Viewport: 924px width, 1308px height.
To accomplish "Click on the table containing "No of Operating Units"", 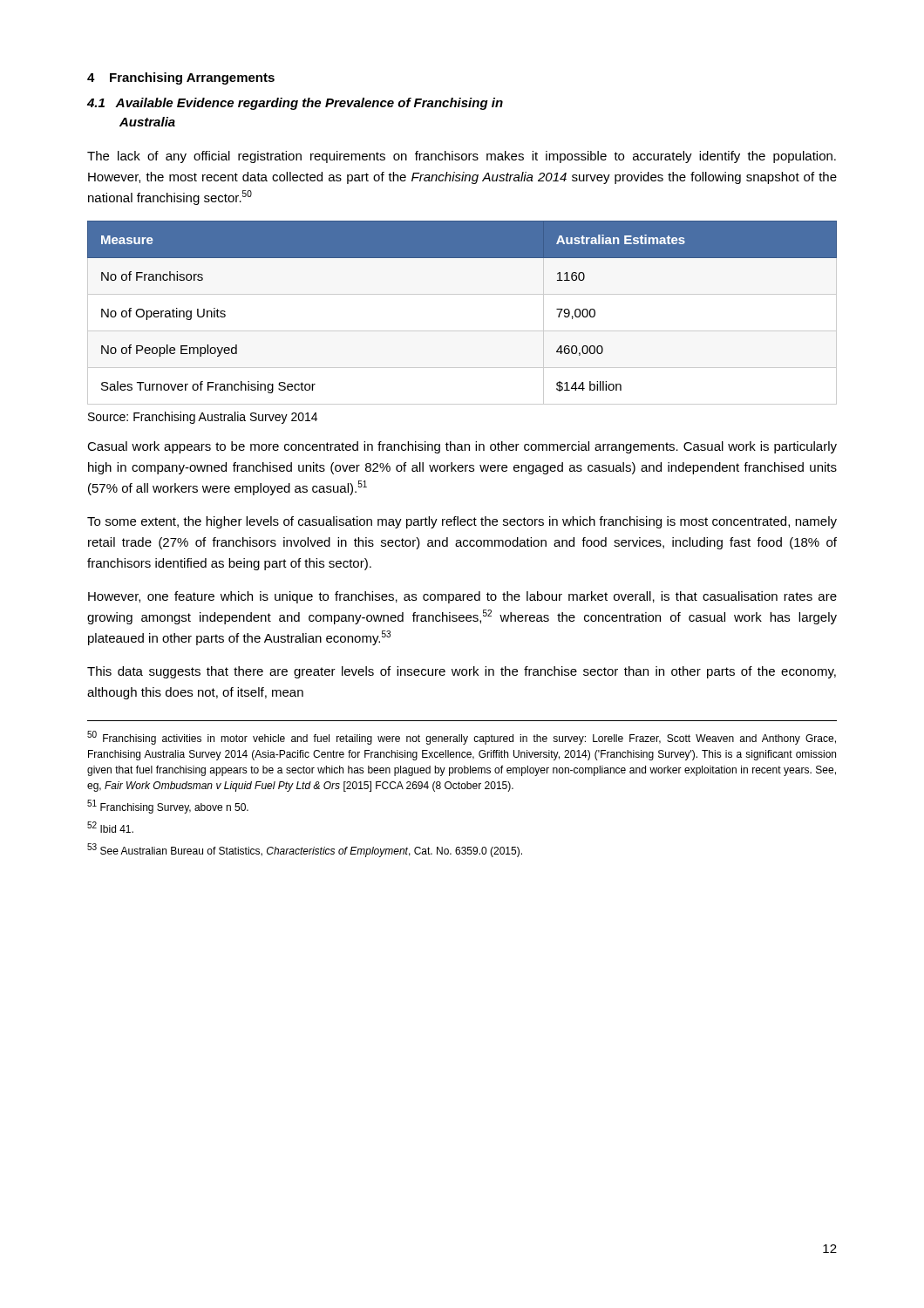I will 462,312.
